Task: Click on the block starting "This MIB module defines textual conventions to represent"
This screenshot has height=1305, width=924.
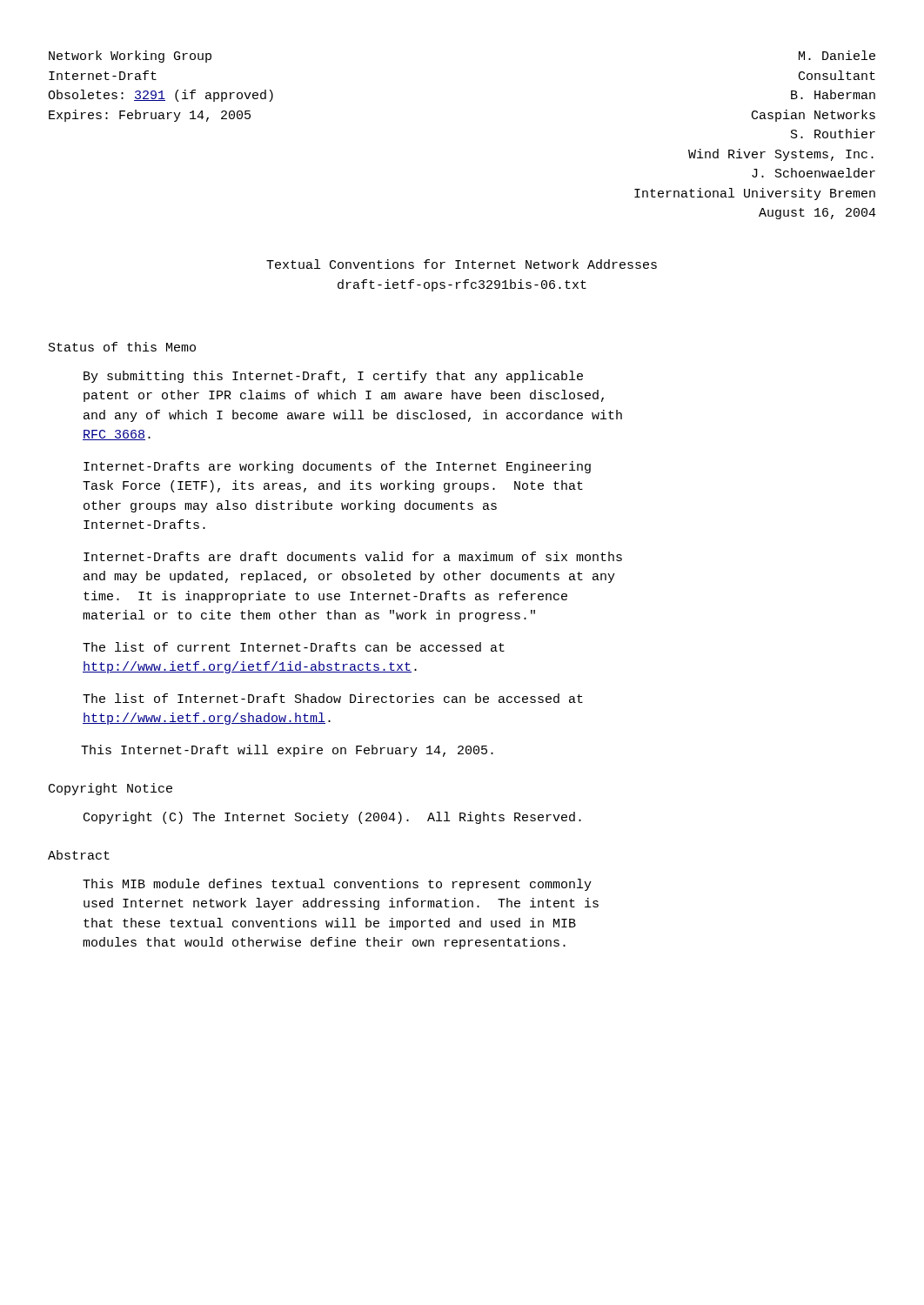Action: tap(341, 914)
